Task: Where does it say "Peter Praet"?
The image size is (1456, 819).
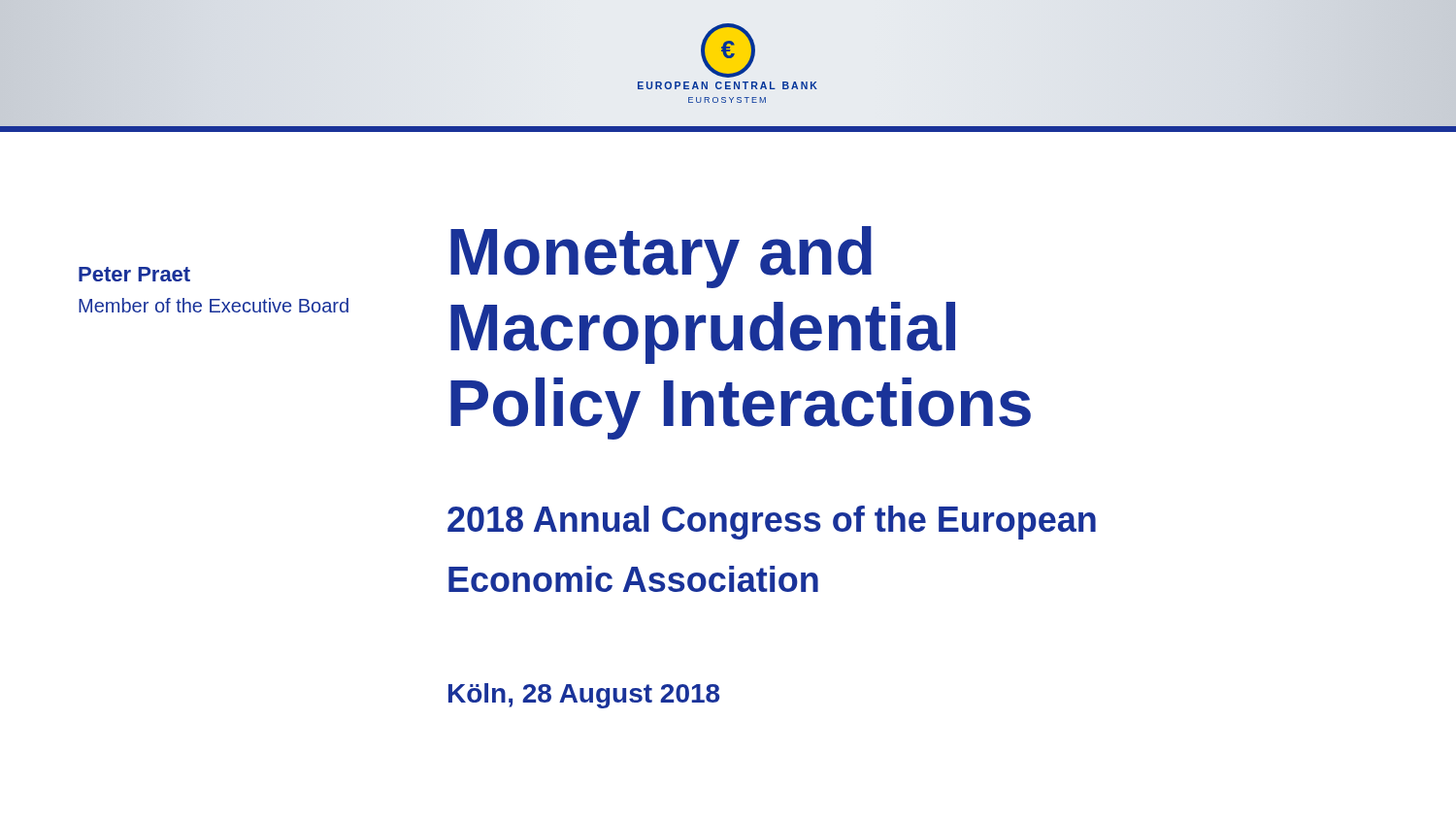Action: click(x=134, y=274)
